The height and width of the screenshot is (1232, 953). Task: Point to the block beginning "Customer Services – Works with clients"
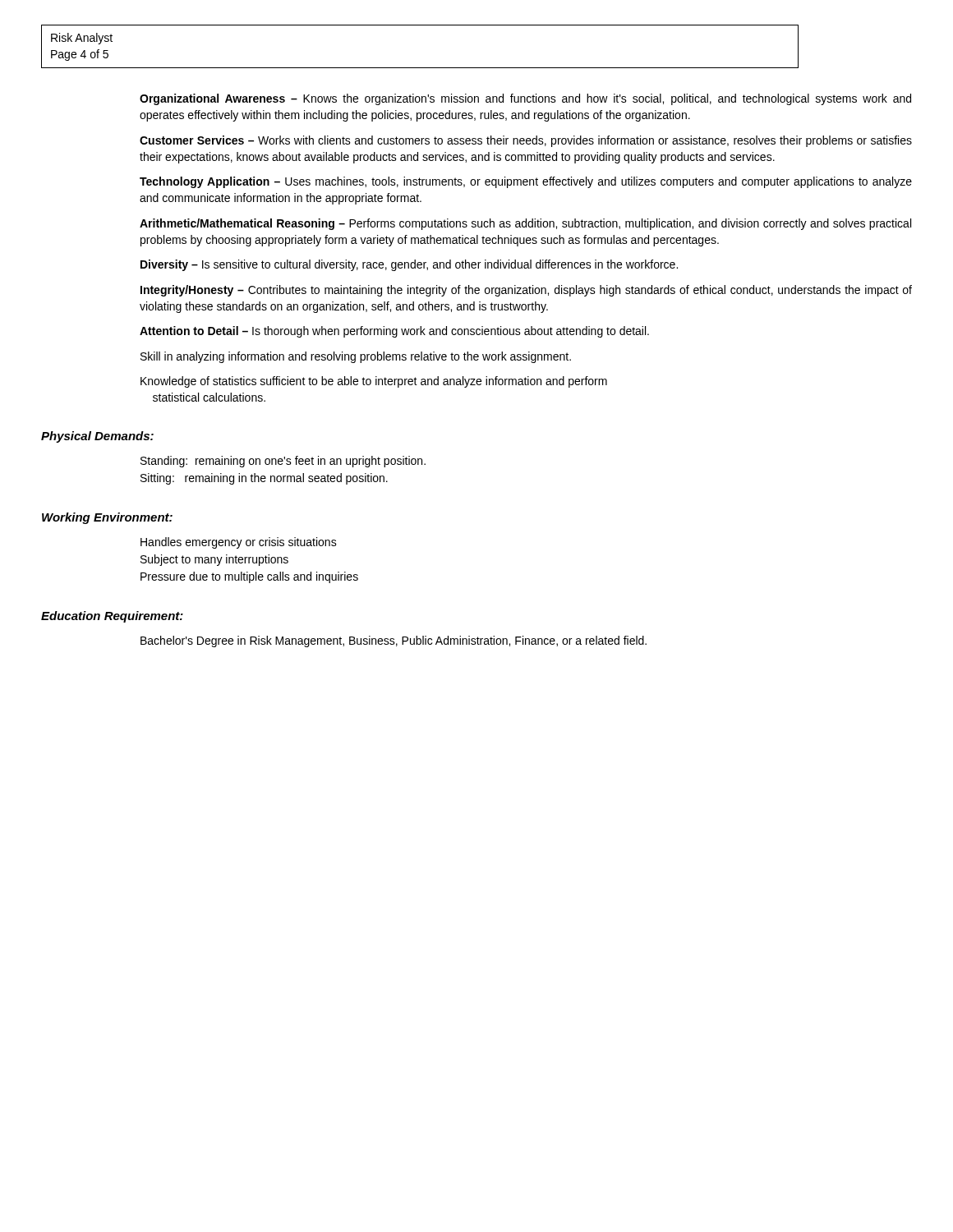point(526,148)
